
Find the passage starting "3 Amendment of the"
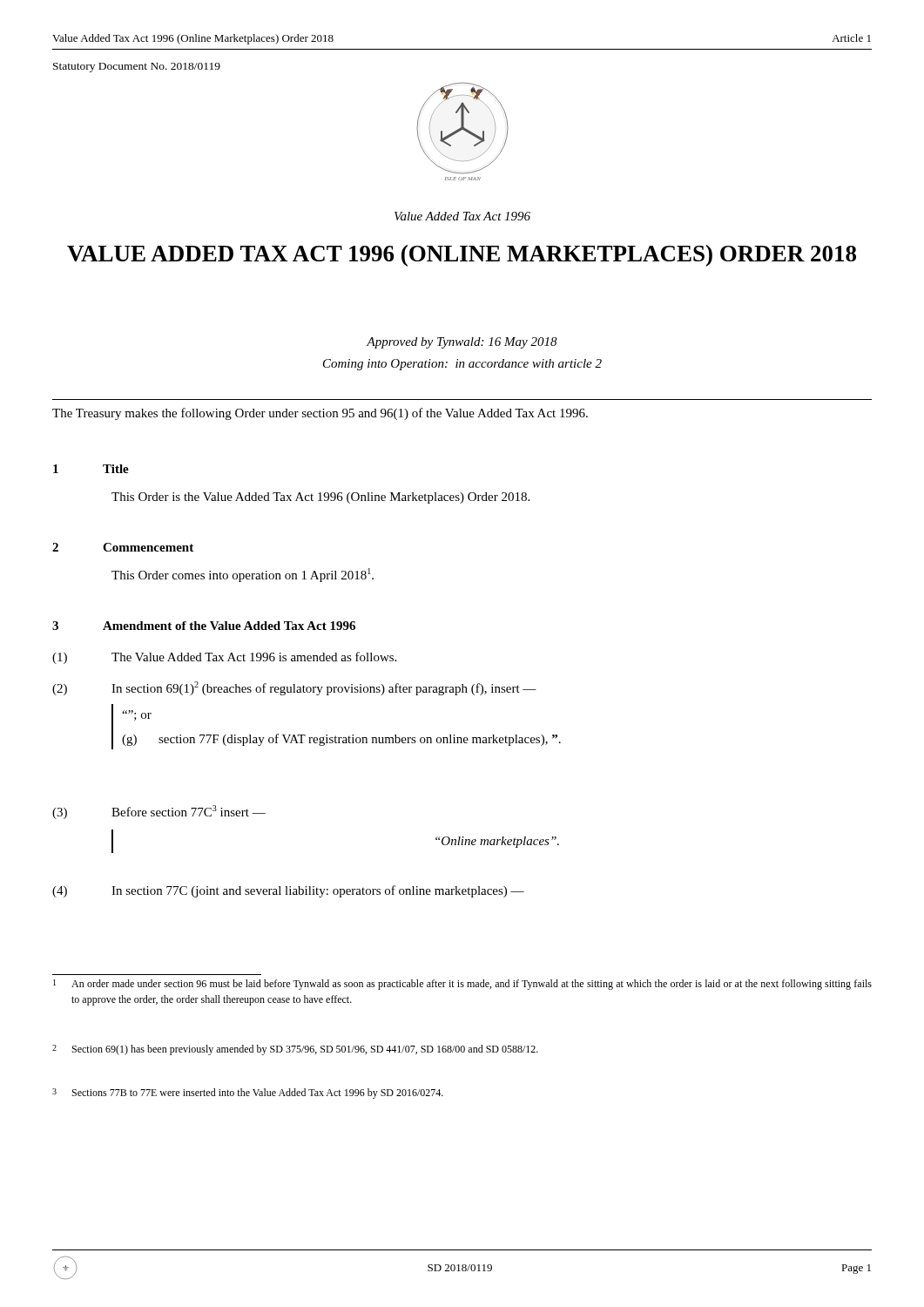[204, 626]
